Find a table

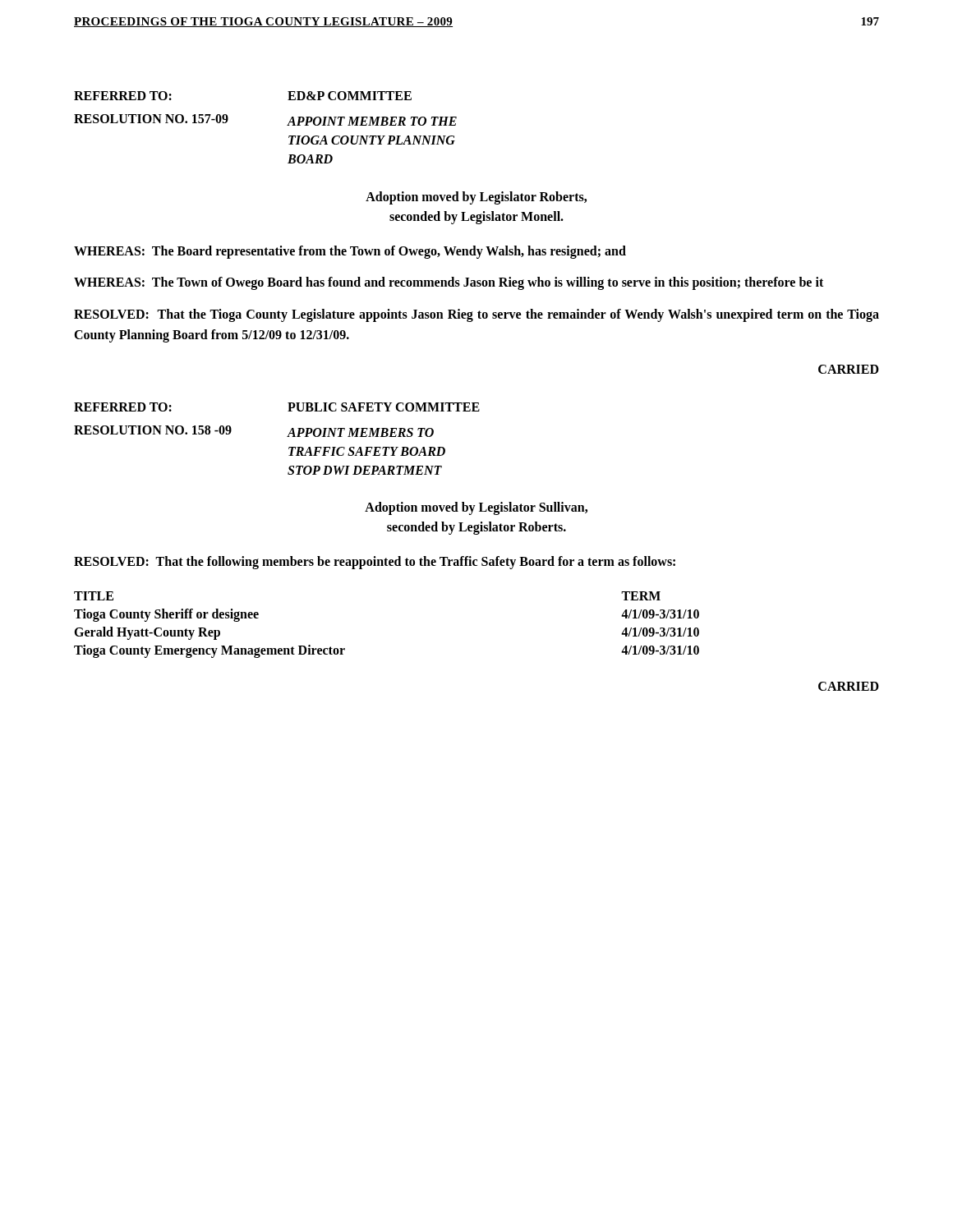tap(476, 623)
